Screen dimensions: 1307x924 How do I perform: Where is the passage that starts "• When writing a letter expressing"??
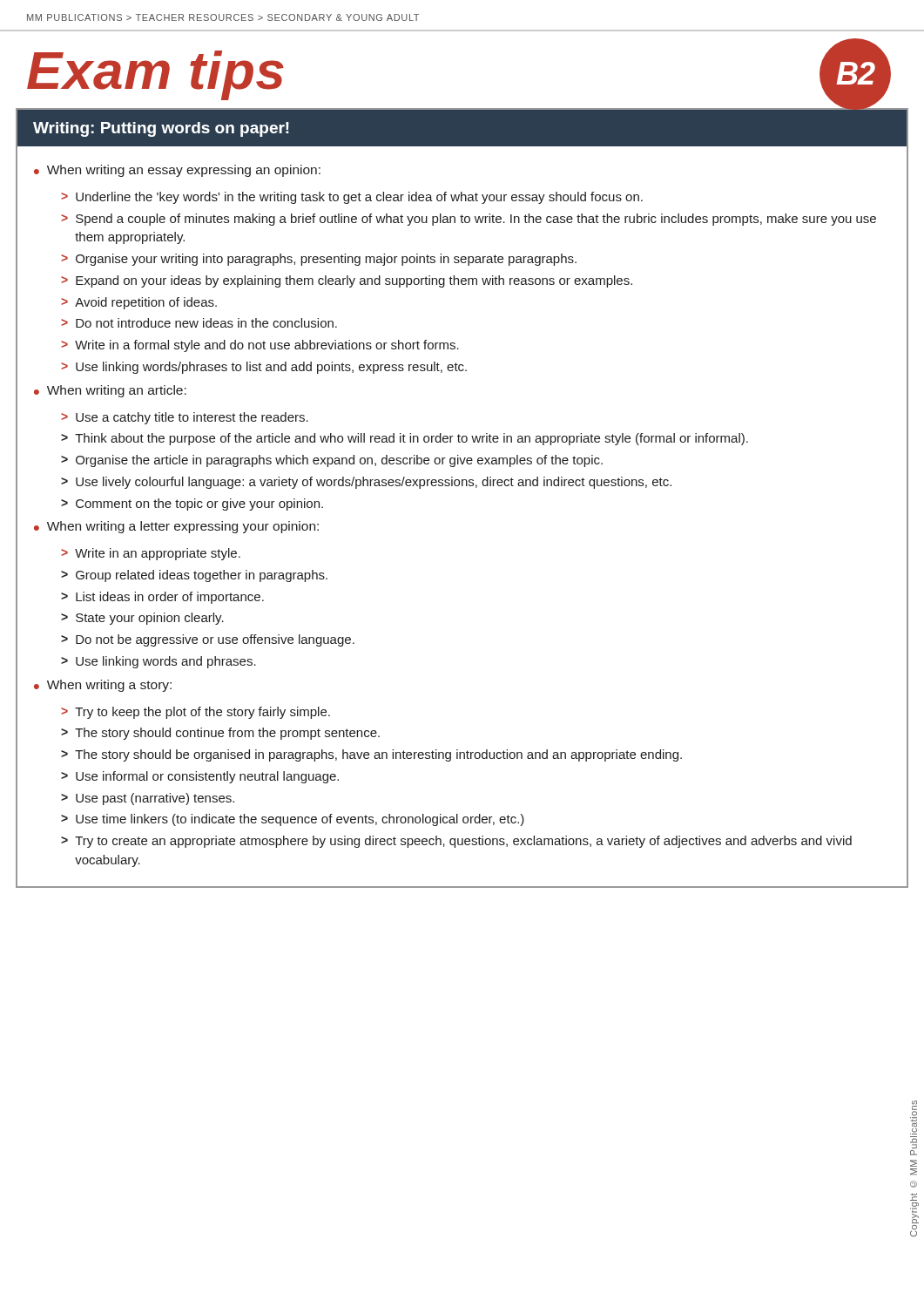click(176, 530)
